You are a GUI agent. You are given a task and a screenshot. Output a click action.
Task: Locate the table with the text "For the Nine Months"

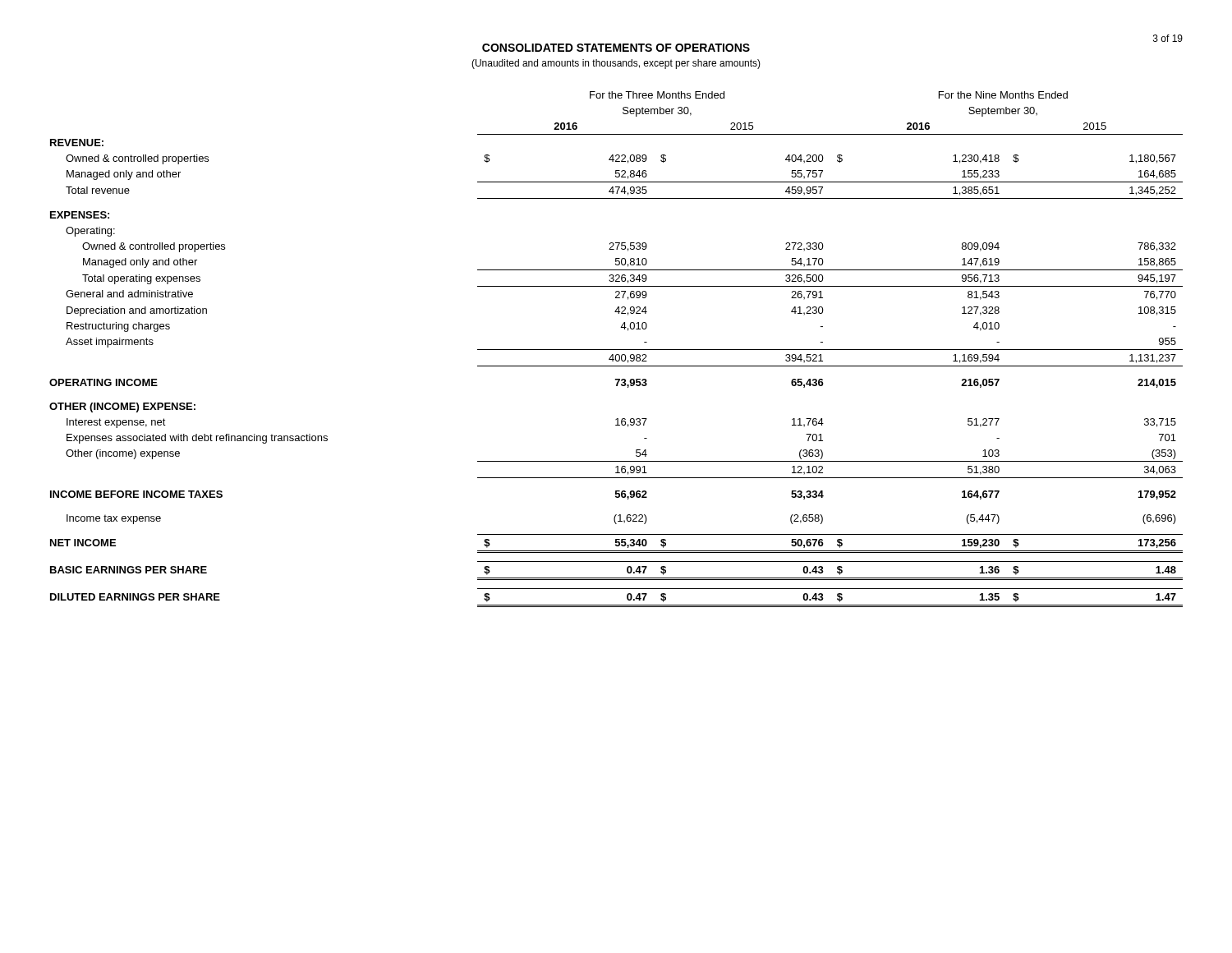pyautogui.click(x=616, y=346)
